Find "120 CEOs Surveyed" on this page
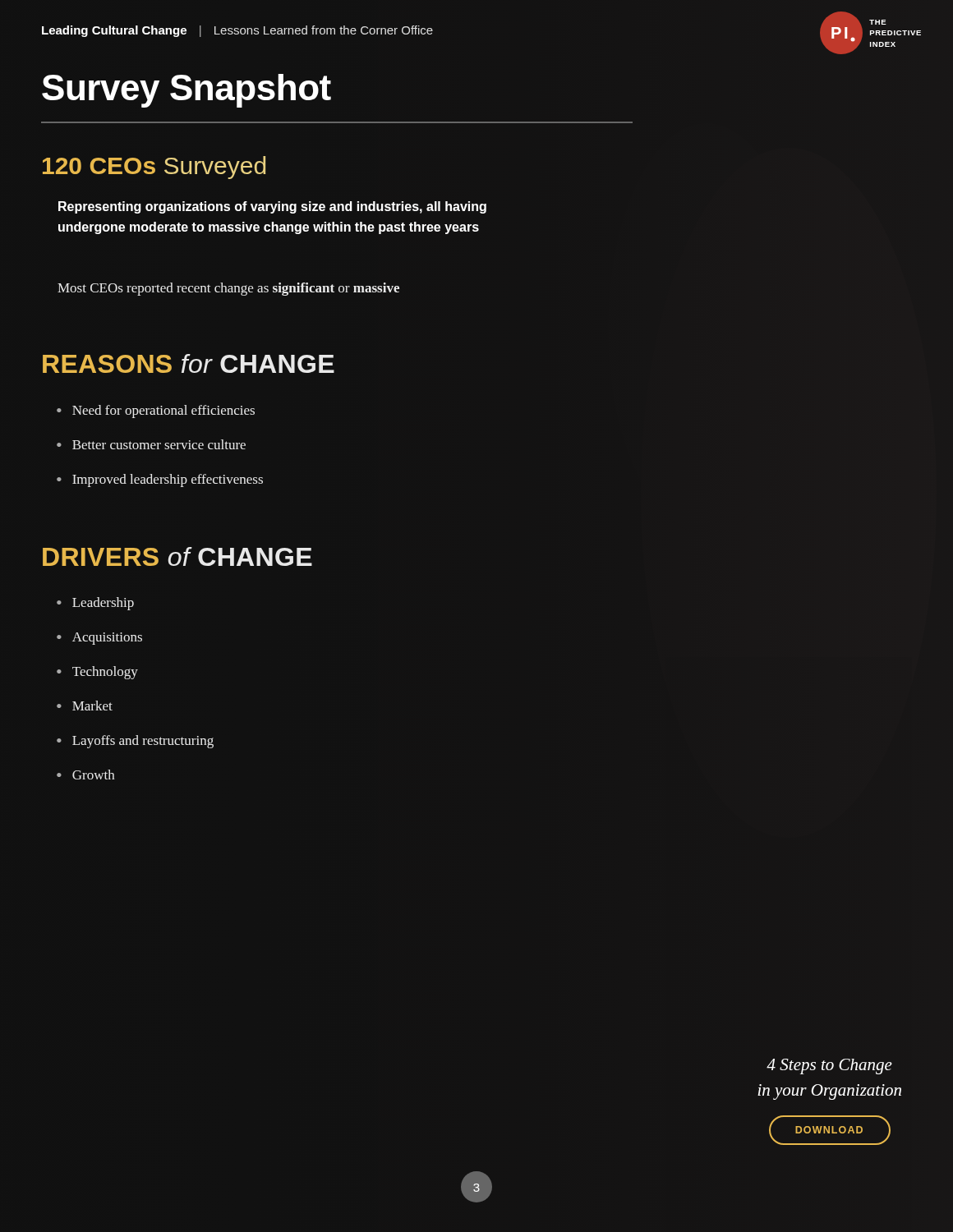The width and height of the screenshot is (953, 1232). tap(154, 165)
